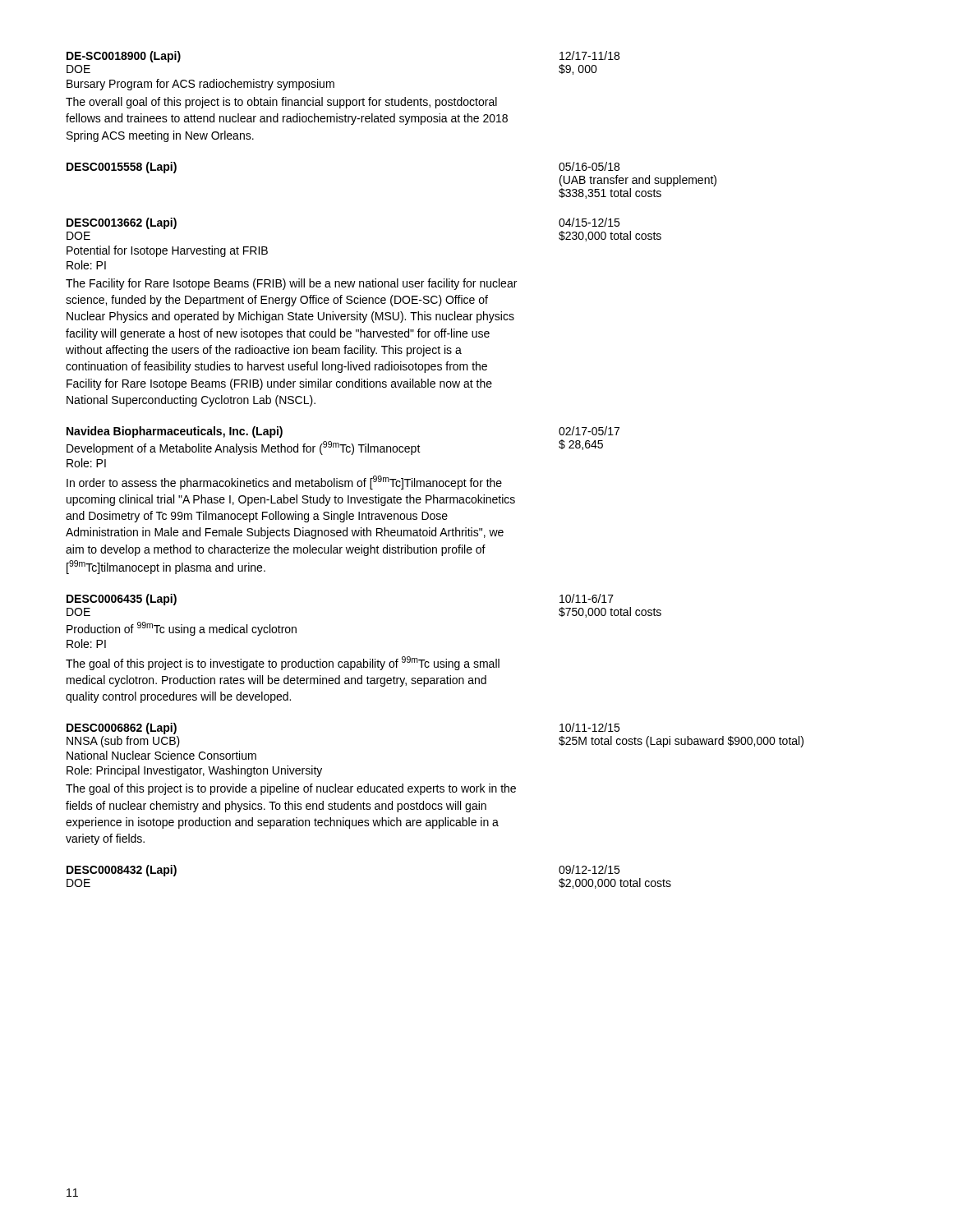Viewport: 953px width, 1232px height.
Task: Click on the element starting "05/16-05/18 (UAB transfer and"
Action: [638, 180]
